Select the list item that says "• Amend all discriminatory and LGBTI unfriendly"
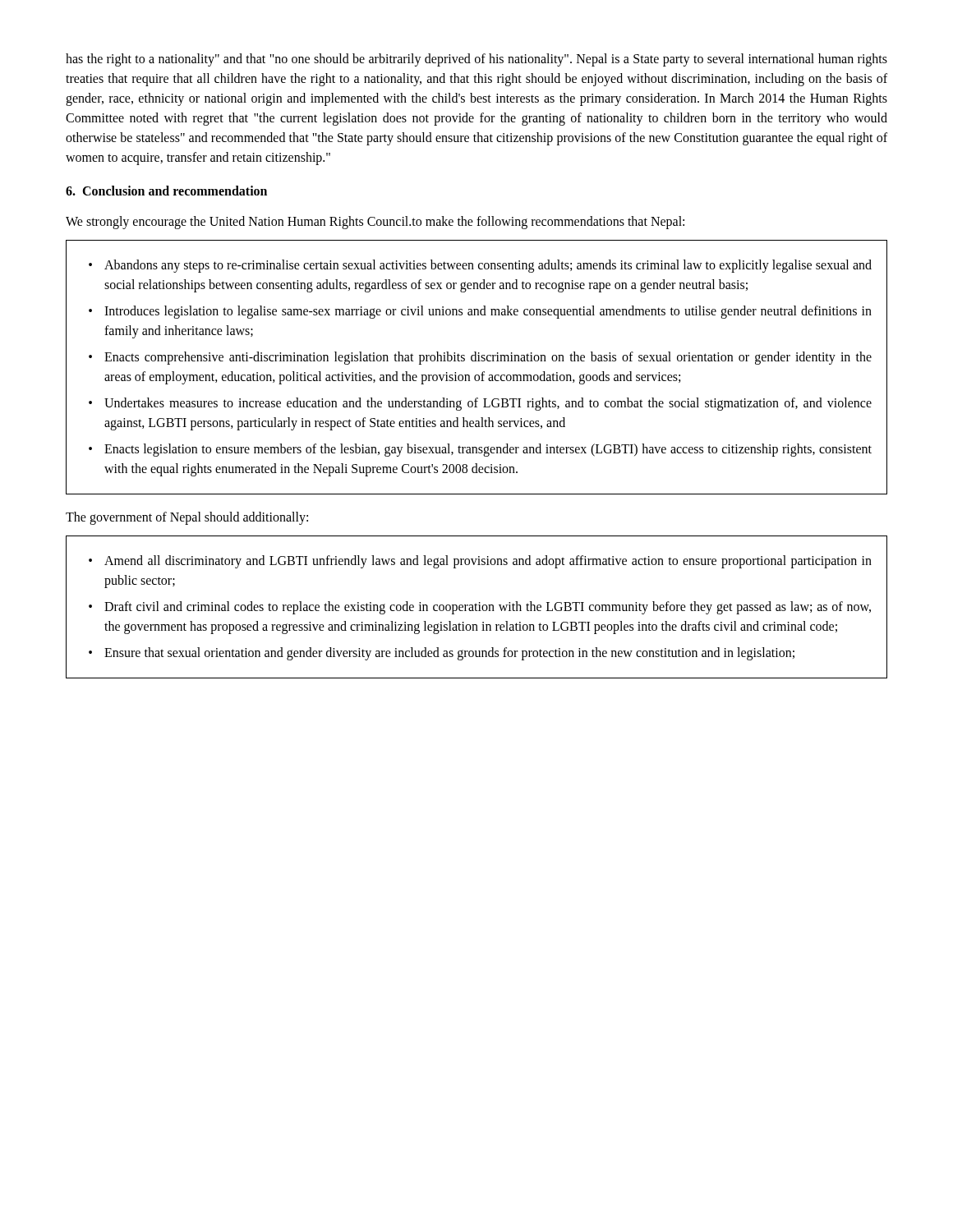Viewport: 953px width, 1232px height. pyautogui.click(x=476, y=571)
